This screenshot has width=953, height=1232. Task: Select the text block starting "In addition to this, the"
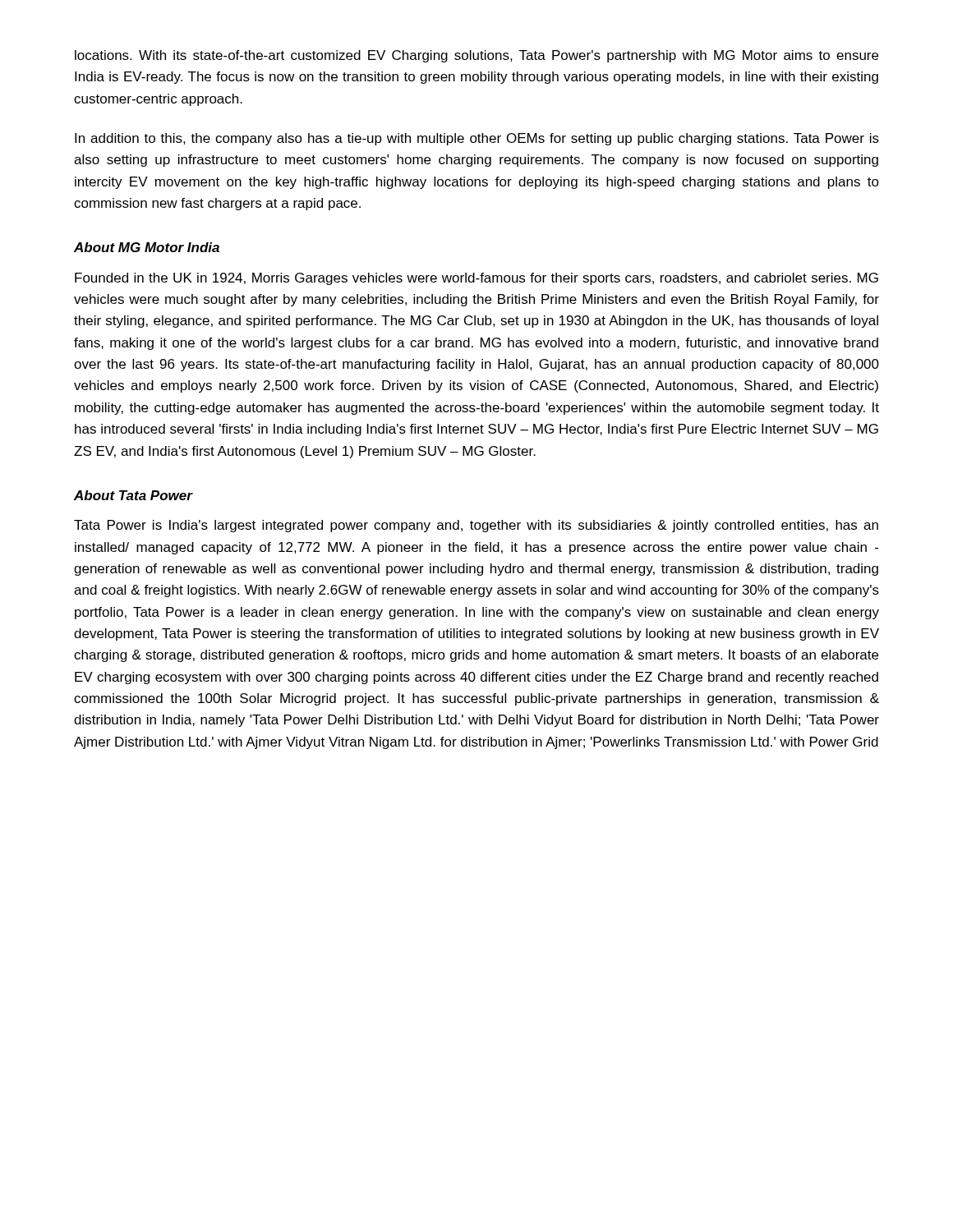pyautogui.click(x=476, y=171)
